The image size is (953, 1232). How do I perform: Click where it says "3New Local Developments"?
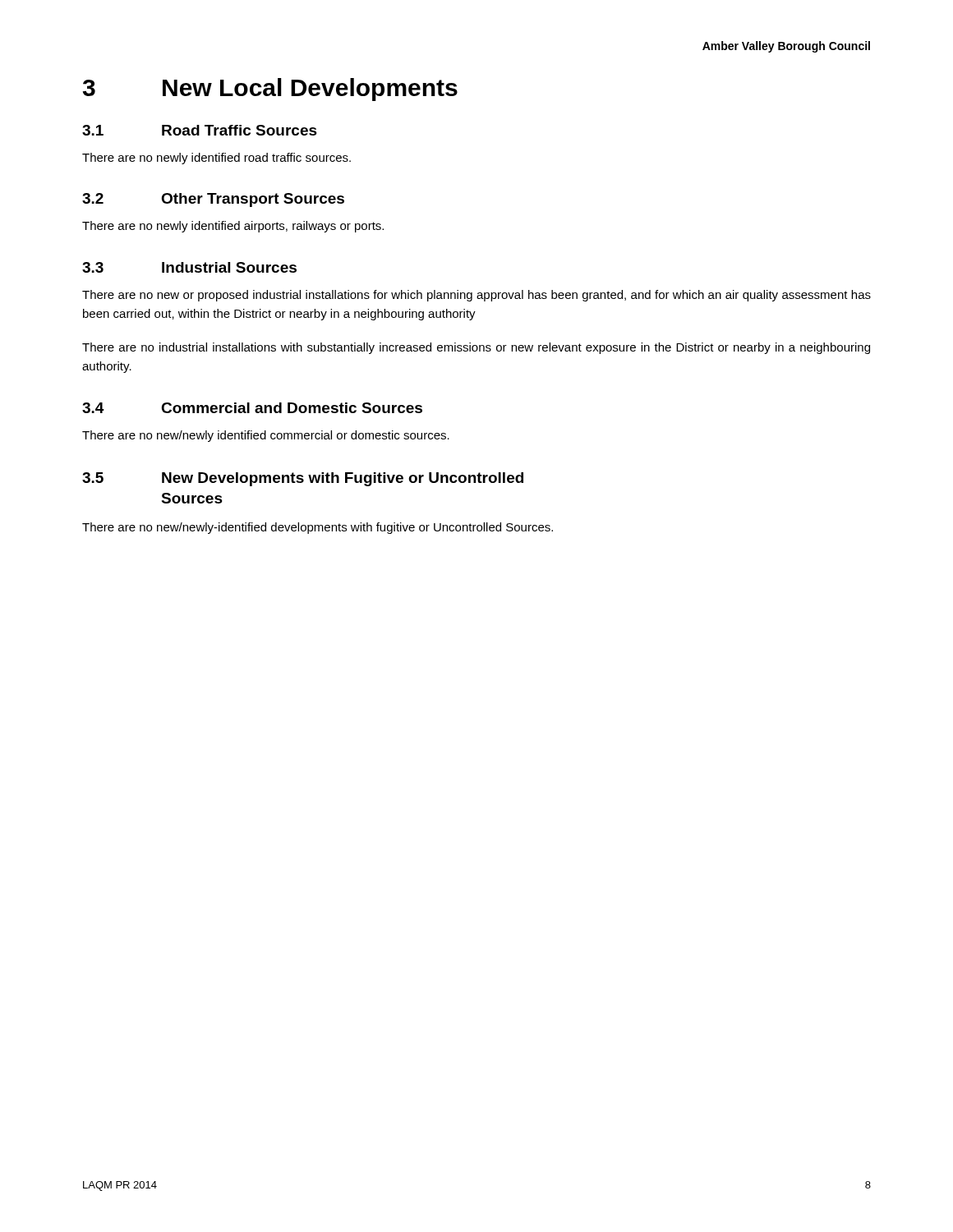point(270,90)
